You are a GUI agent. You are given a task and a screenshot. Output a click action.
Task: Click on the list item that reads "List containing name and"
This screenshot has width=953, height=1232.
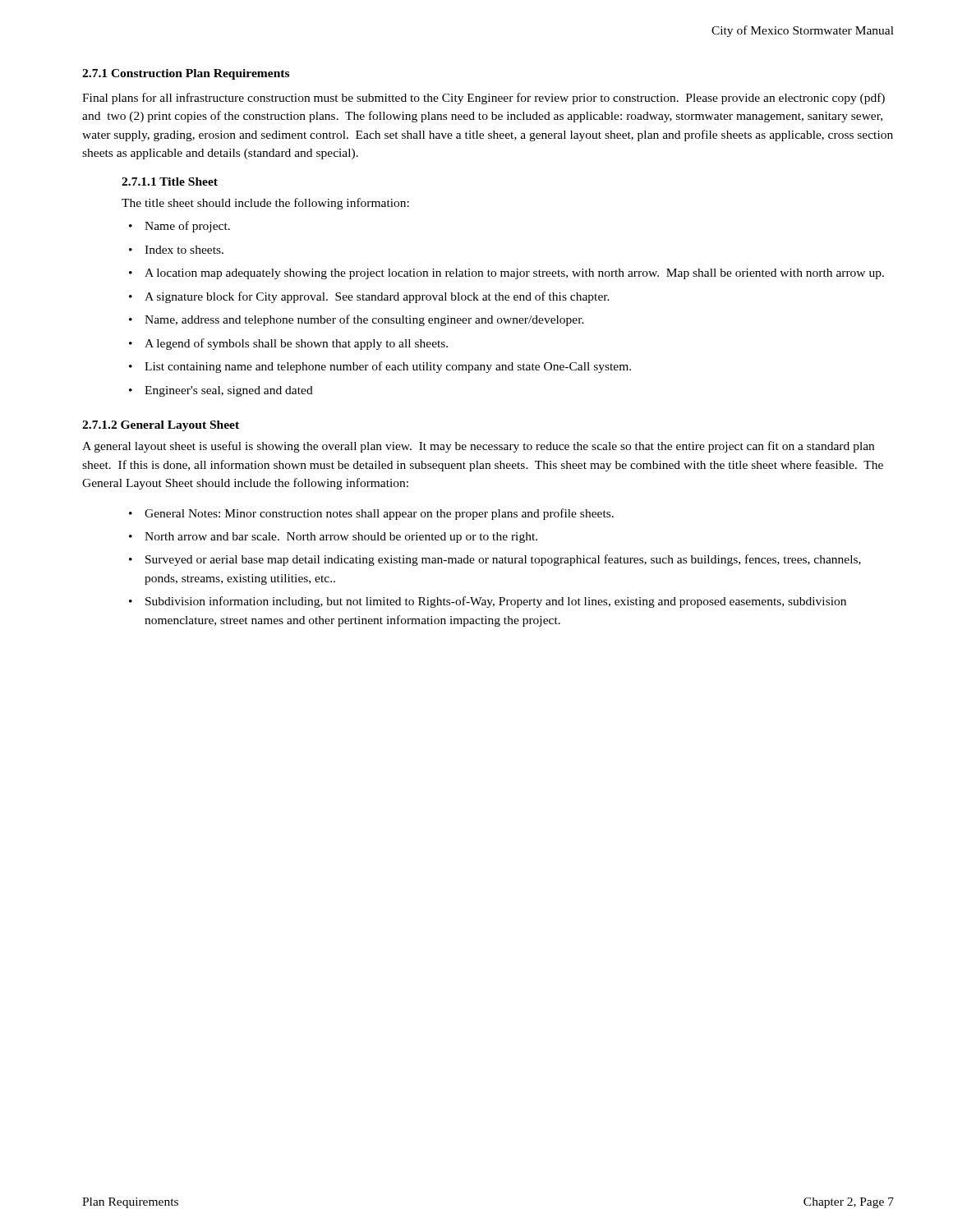388,366
